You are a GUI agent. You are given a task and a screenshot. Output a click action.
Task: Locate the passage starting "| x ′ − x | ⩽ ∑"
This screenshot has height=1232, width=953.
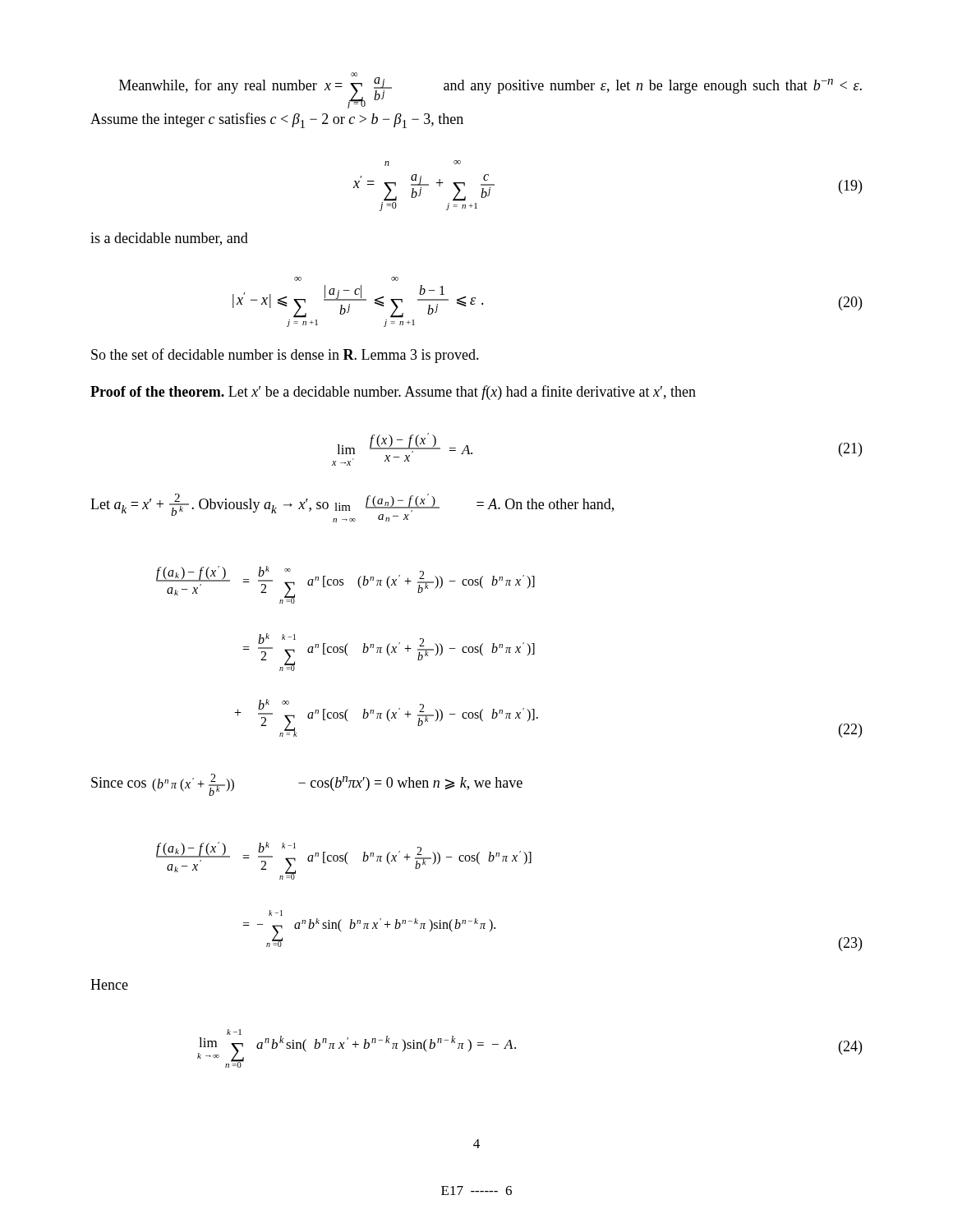298,279
